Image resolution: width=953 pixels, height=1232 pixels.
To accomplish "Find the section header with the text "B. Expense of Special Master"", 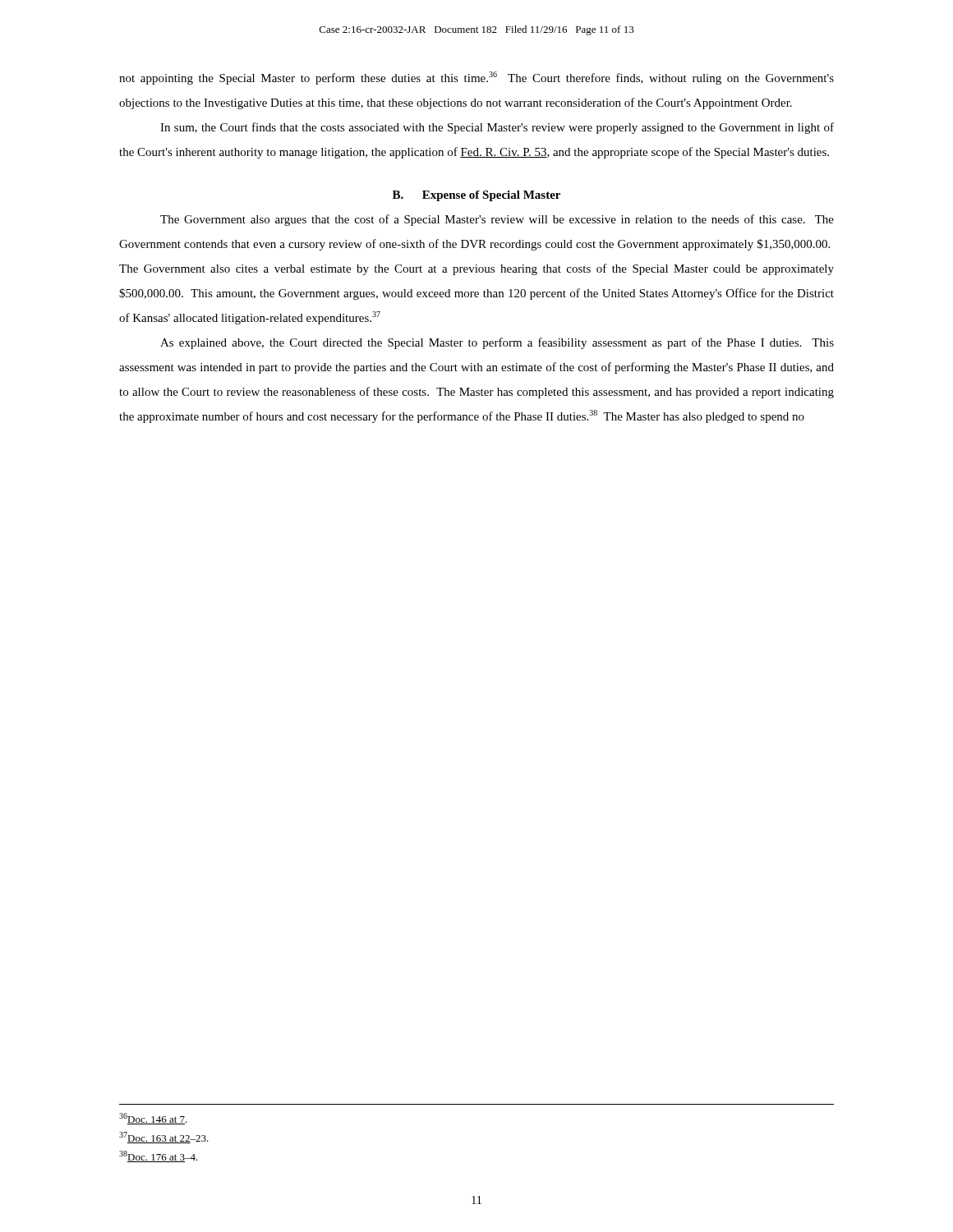I will coord(476,195).
